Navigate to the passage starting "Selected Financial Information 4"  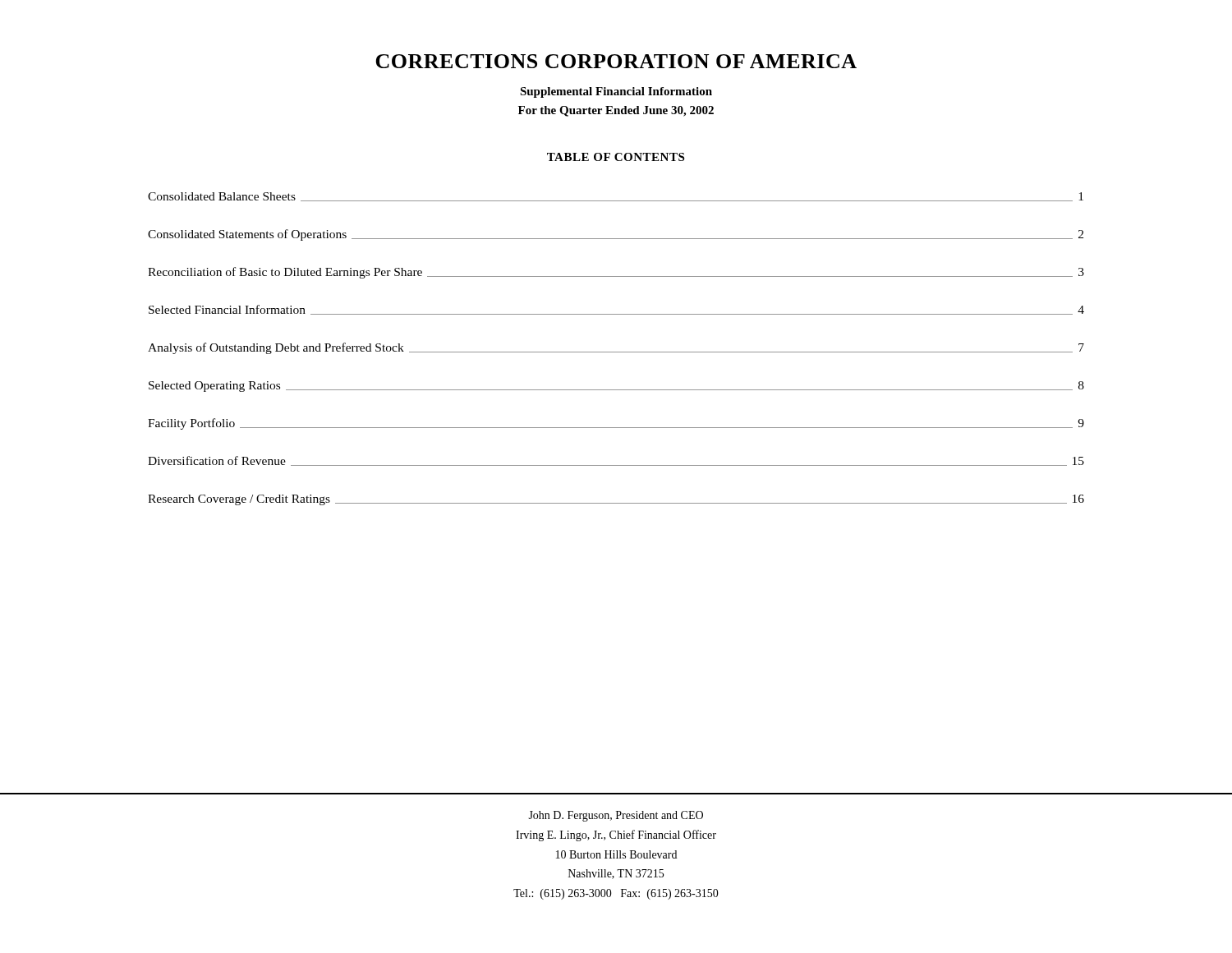[x=616, y=310]
